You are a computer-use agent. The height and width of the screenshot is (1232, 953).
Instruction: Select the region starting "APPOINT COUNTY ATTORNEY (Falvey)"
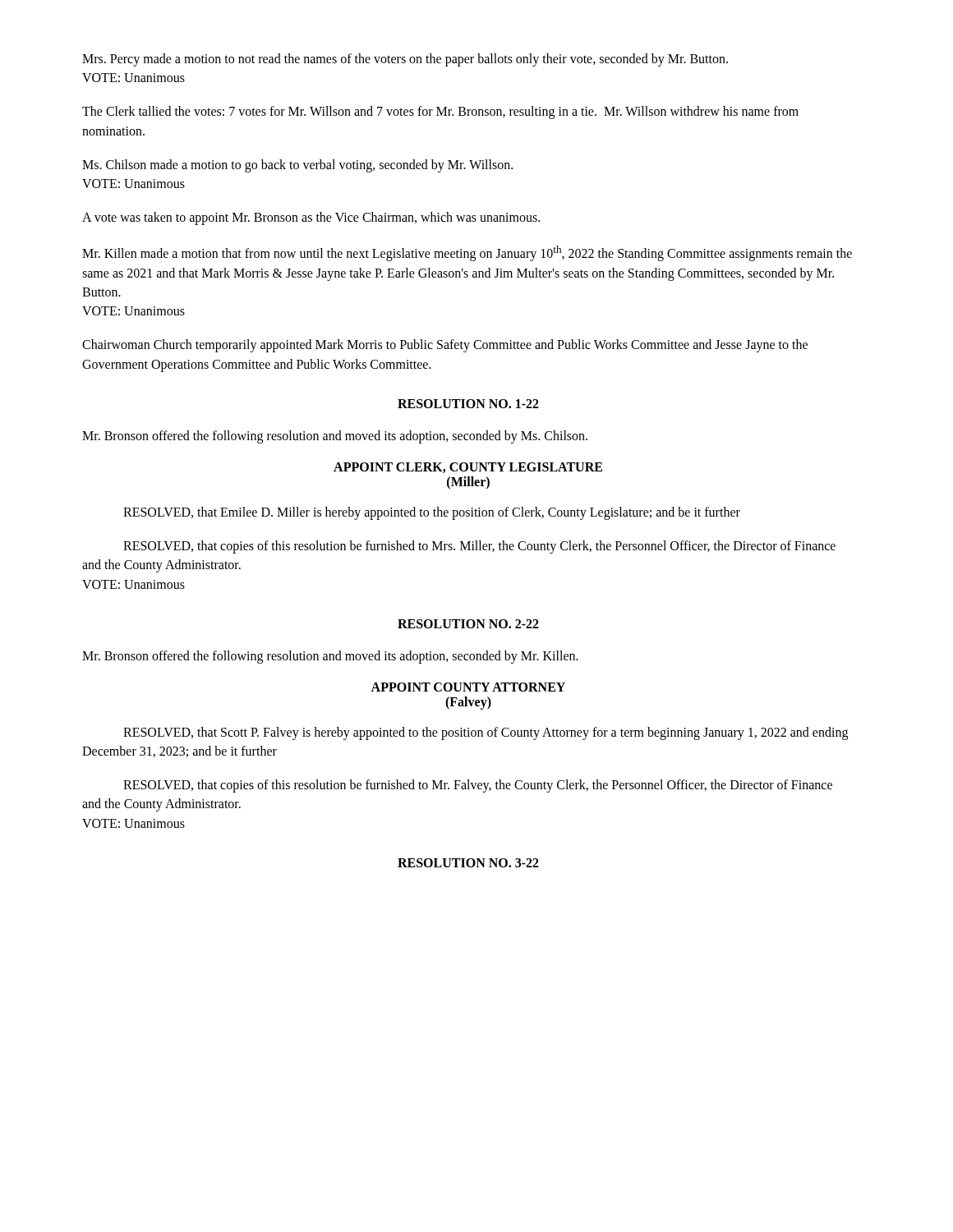(x=468, y=694)
